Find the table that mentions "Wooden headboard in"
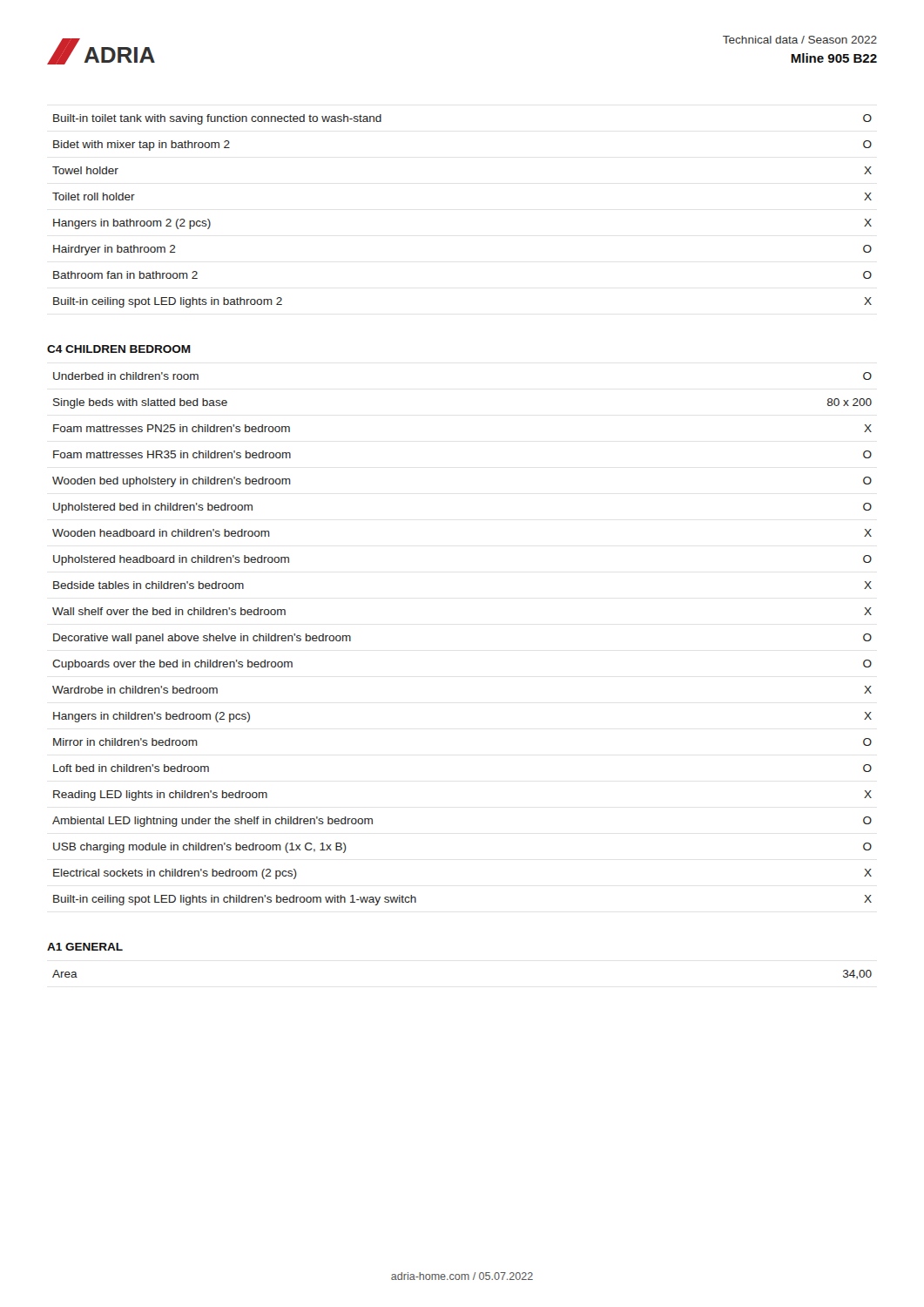This screenshot has width=924, height=1307. click(462, 637)
